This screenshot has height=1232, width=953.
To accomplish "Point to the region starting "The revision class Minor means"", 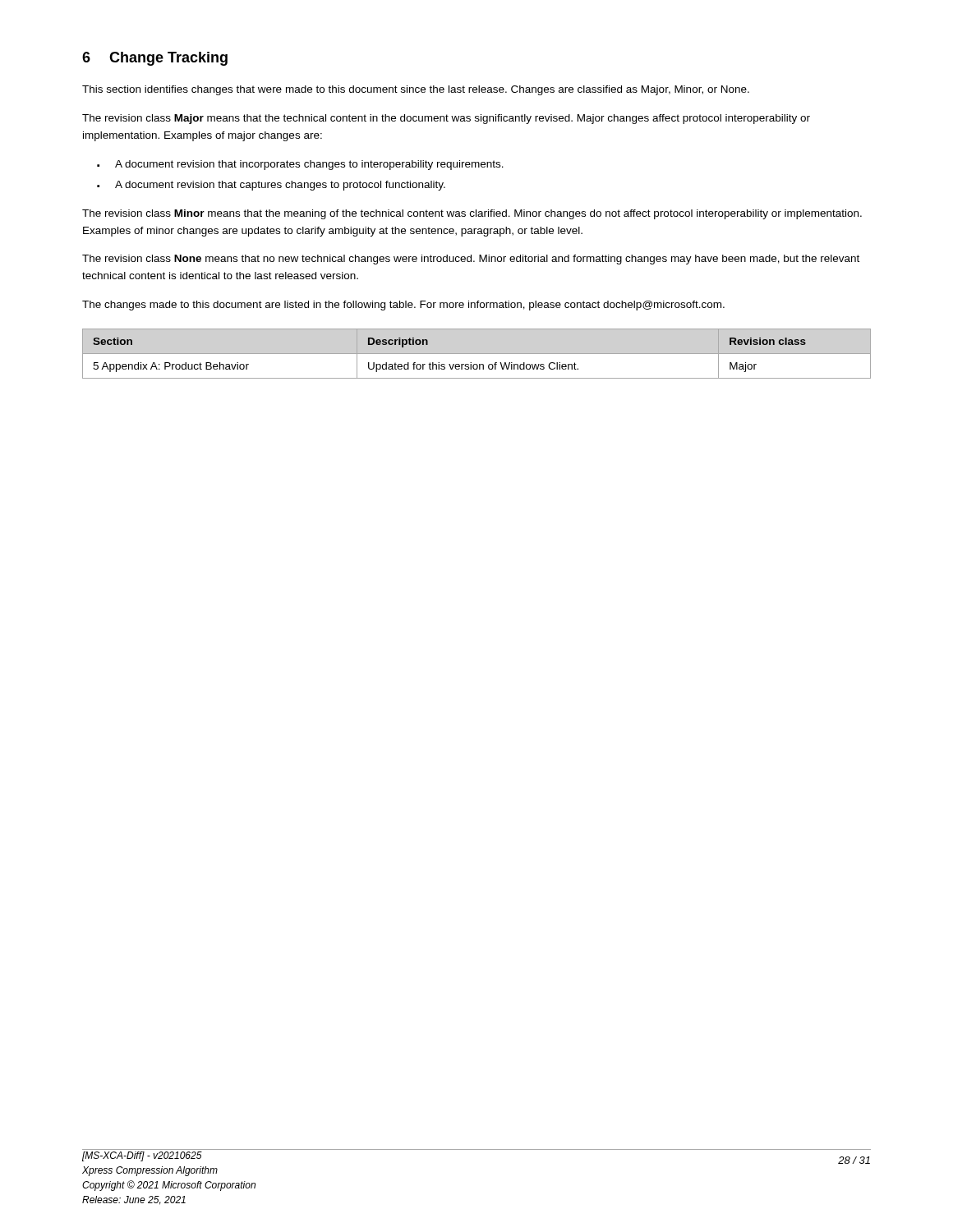I will (476, 222).
